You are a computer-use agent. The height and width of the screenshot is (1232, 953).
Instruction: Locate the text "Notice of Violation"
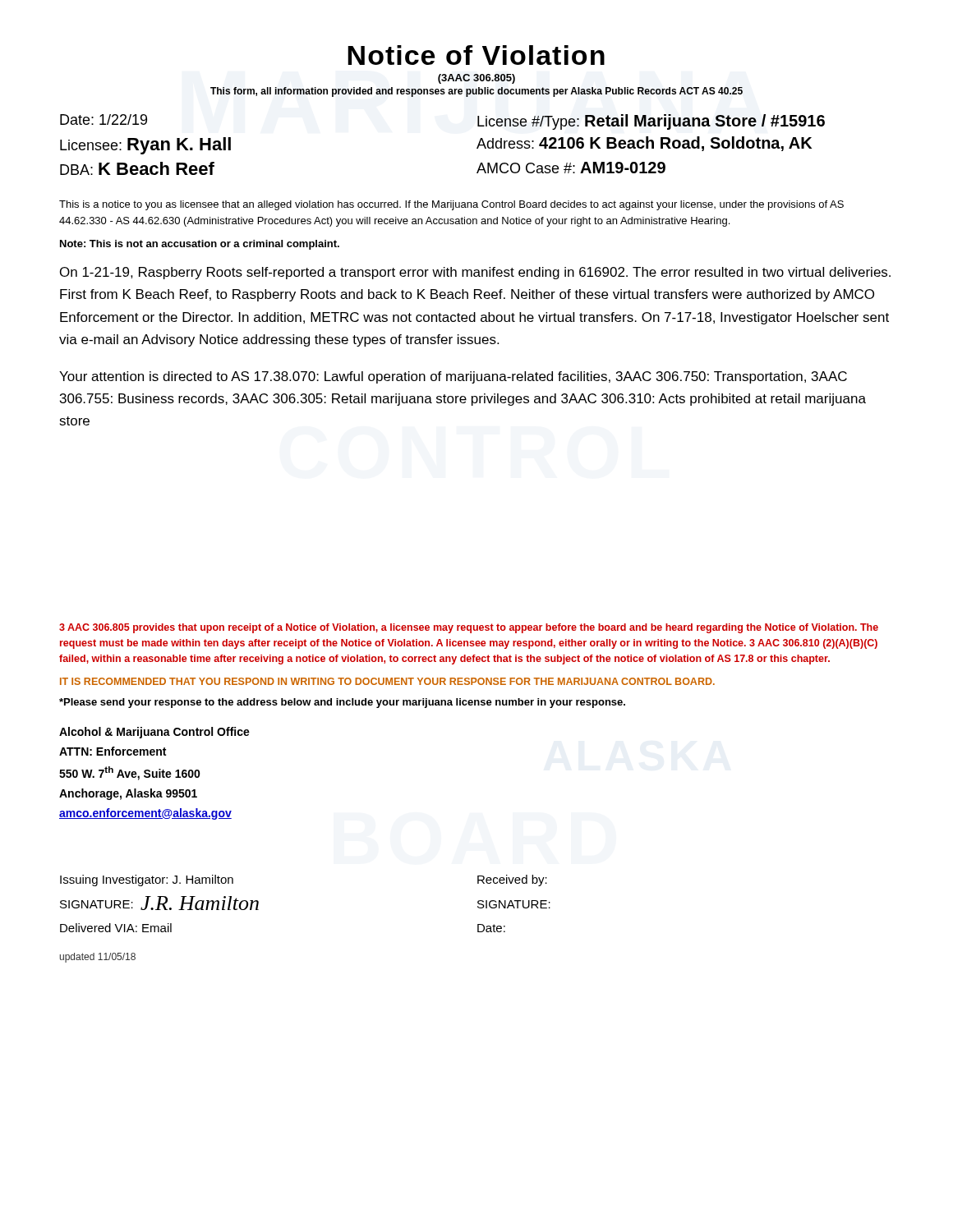point(476,55)
